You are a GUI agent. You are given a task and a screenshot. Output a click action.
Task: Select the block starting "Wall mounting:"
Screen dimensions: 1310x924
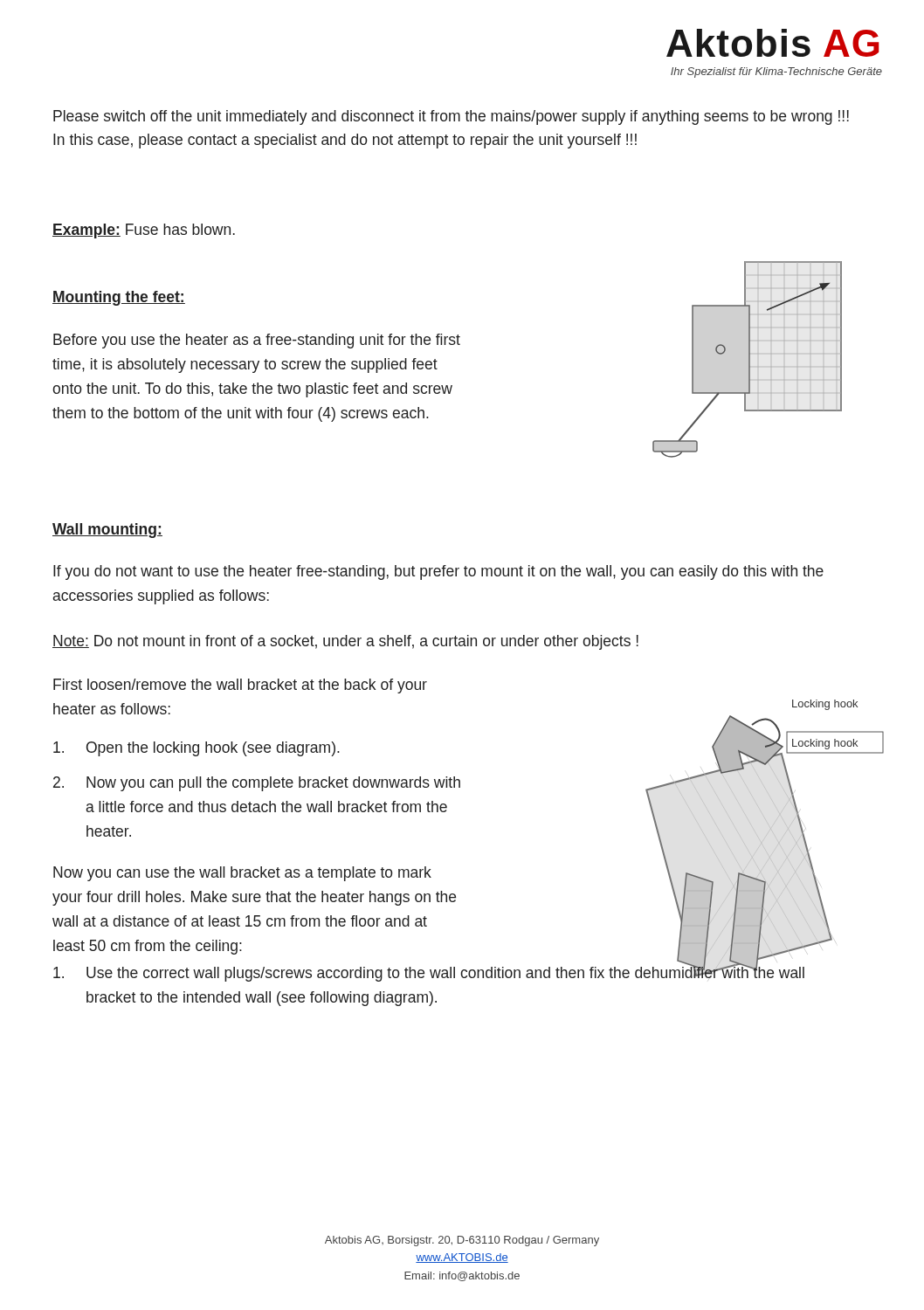click(107, 529)
